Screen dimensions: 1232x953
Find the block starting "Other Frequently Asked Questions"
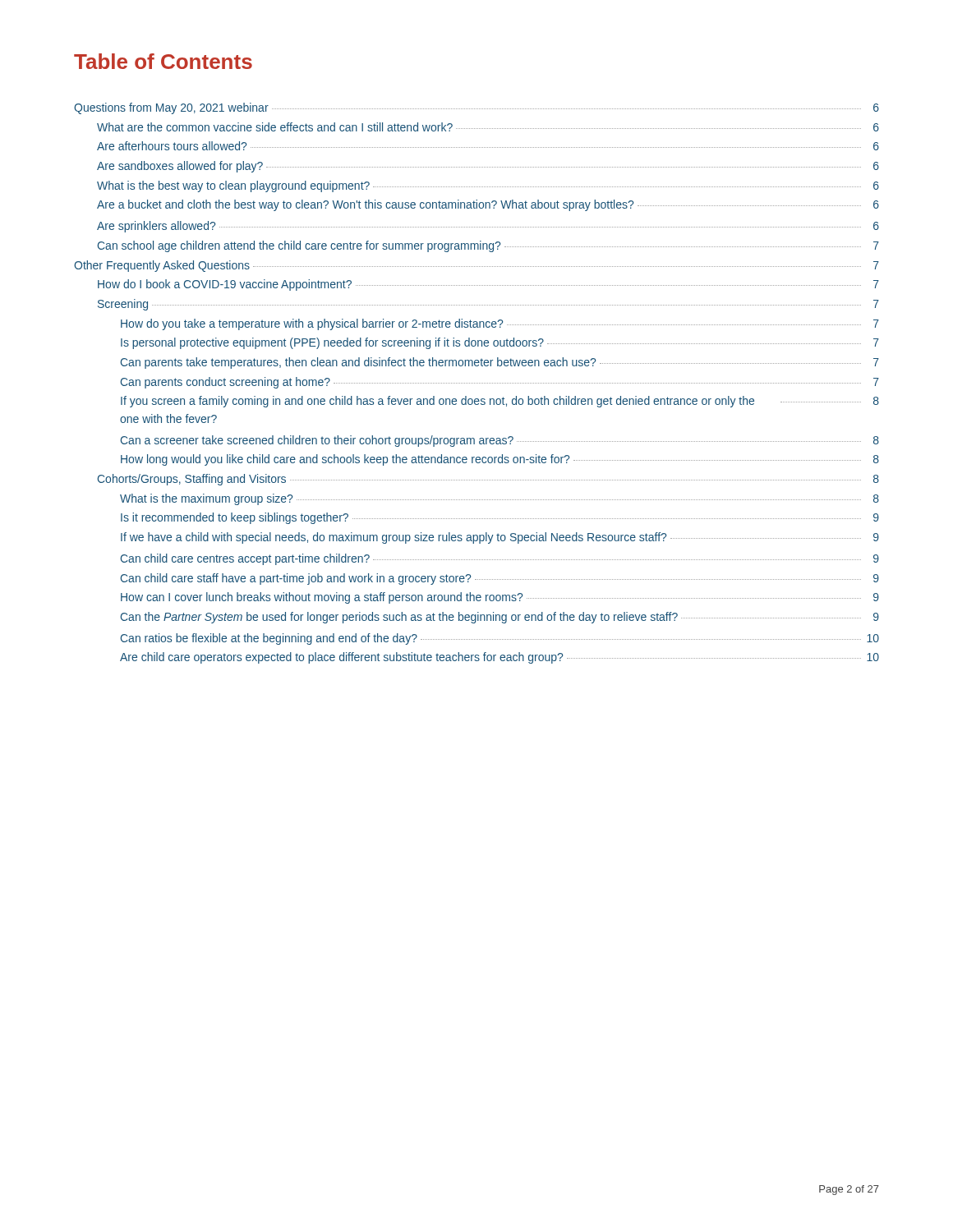pyautogui.click(x=476, y=266)
